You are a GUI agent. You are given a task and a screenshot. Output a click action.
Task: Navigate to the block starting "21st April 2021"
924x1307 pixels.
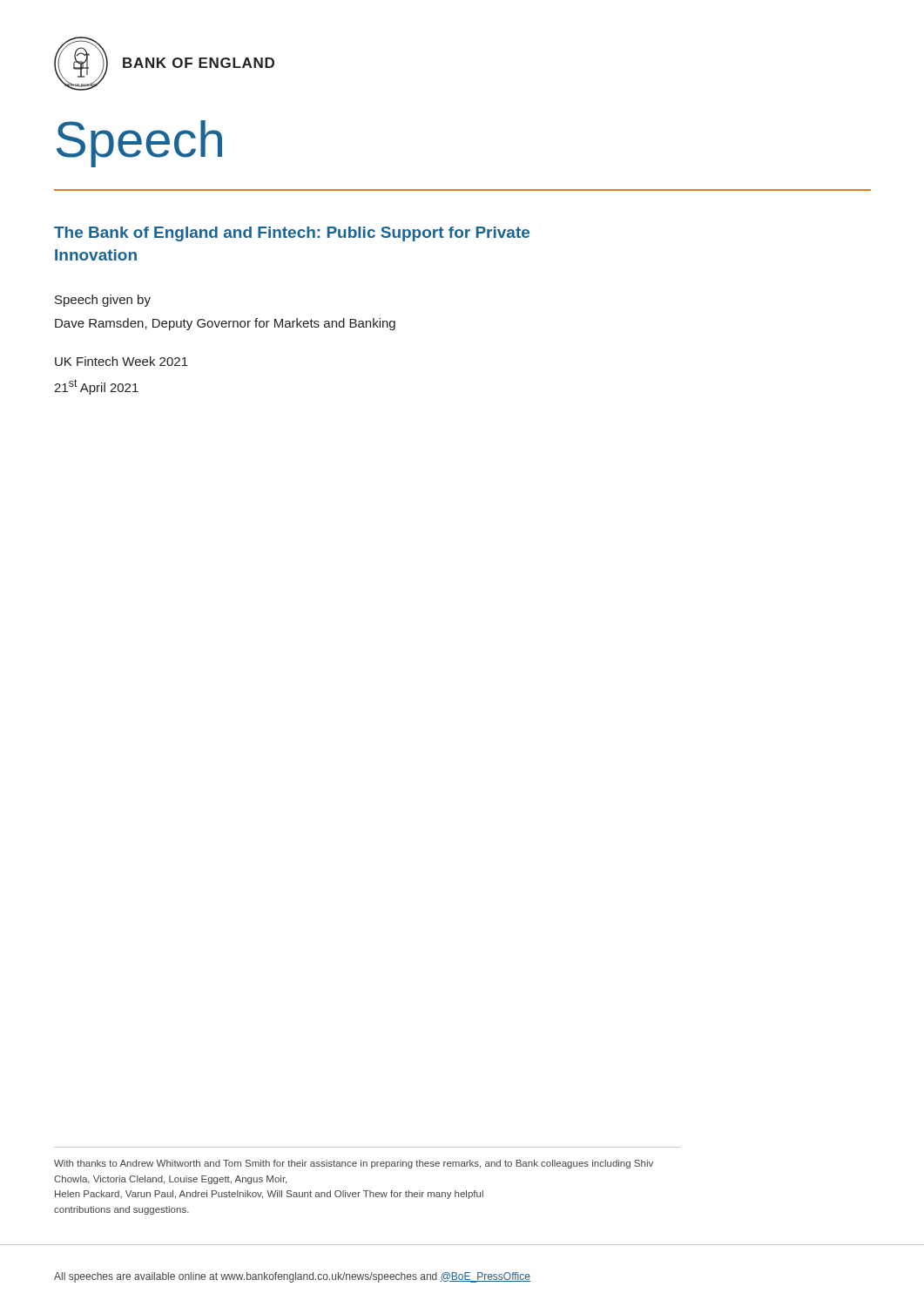[x=96, y=386]
